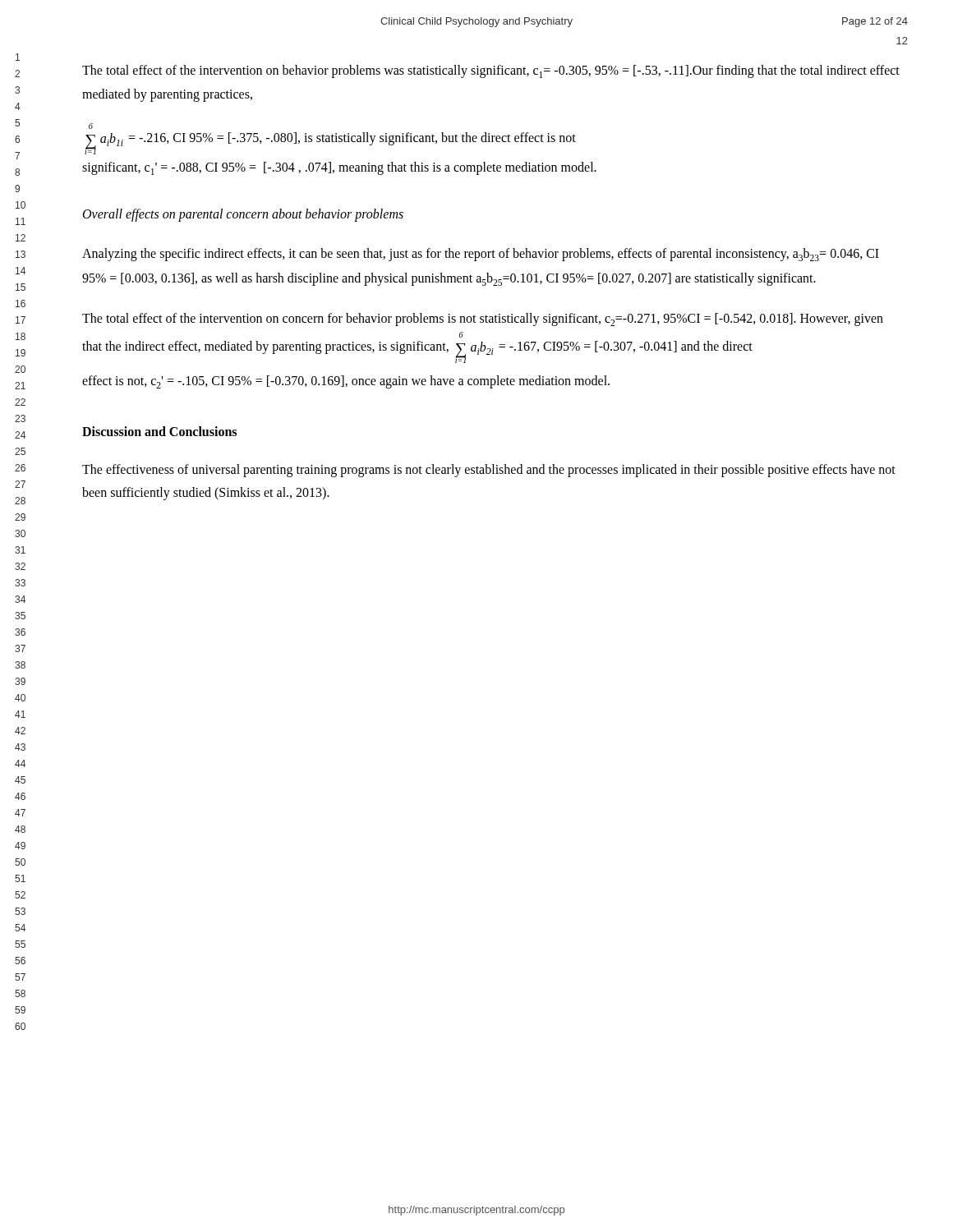Locate the text block that says "Analyzing the specific indirect effects, it"
953x1232 pixels.
481,267
